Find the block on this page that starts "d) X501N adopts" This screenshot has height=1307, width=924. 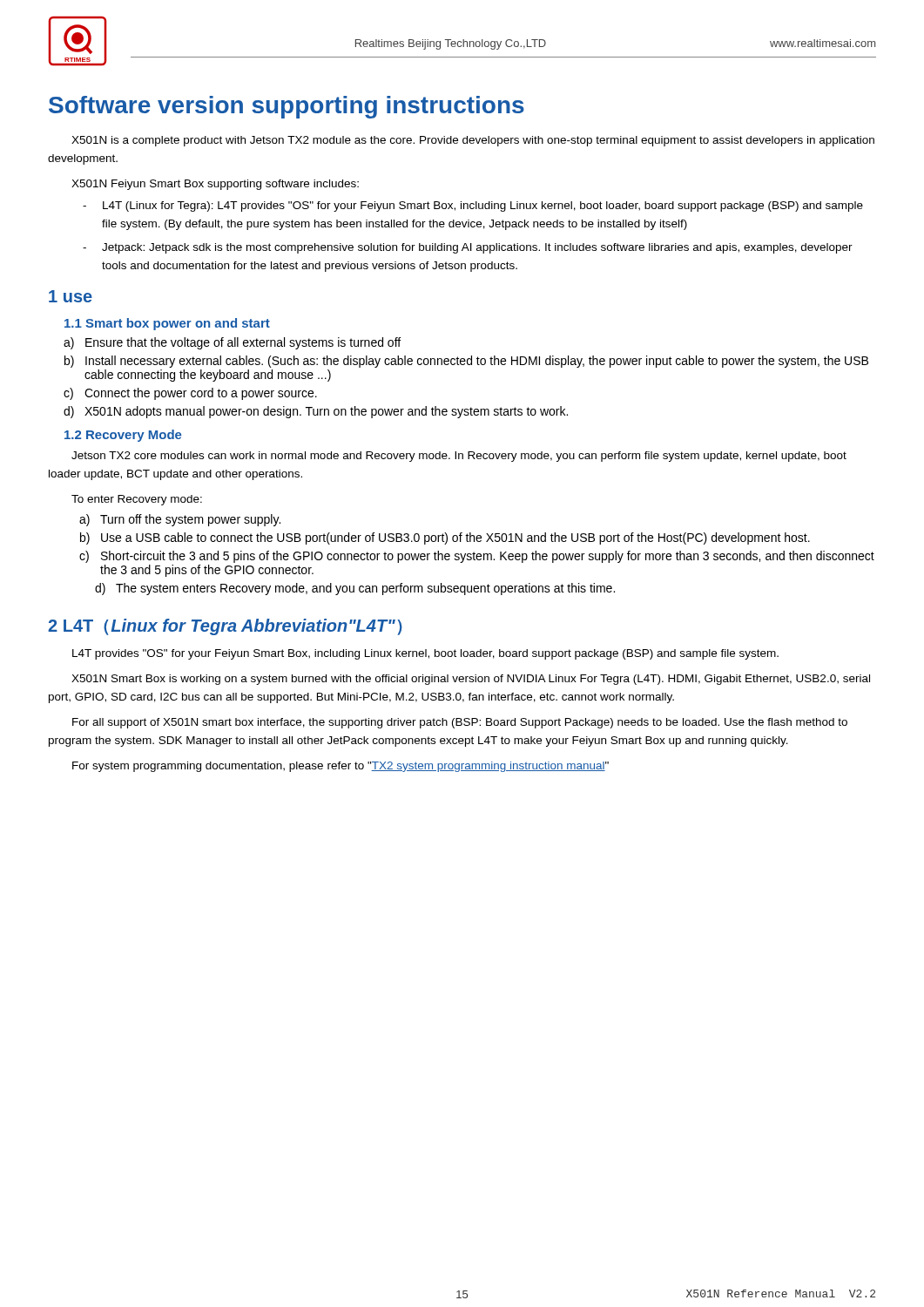462,412
